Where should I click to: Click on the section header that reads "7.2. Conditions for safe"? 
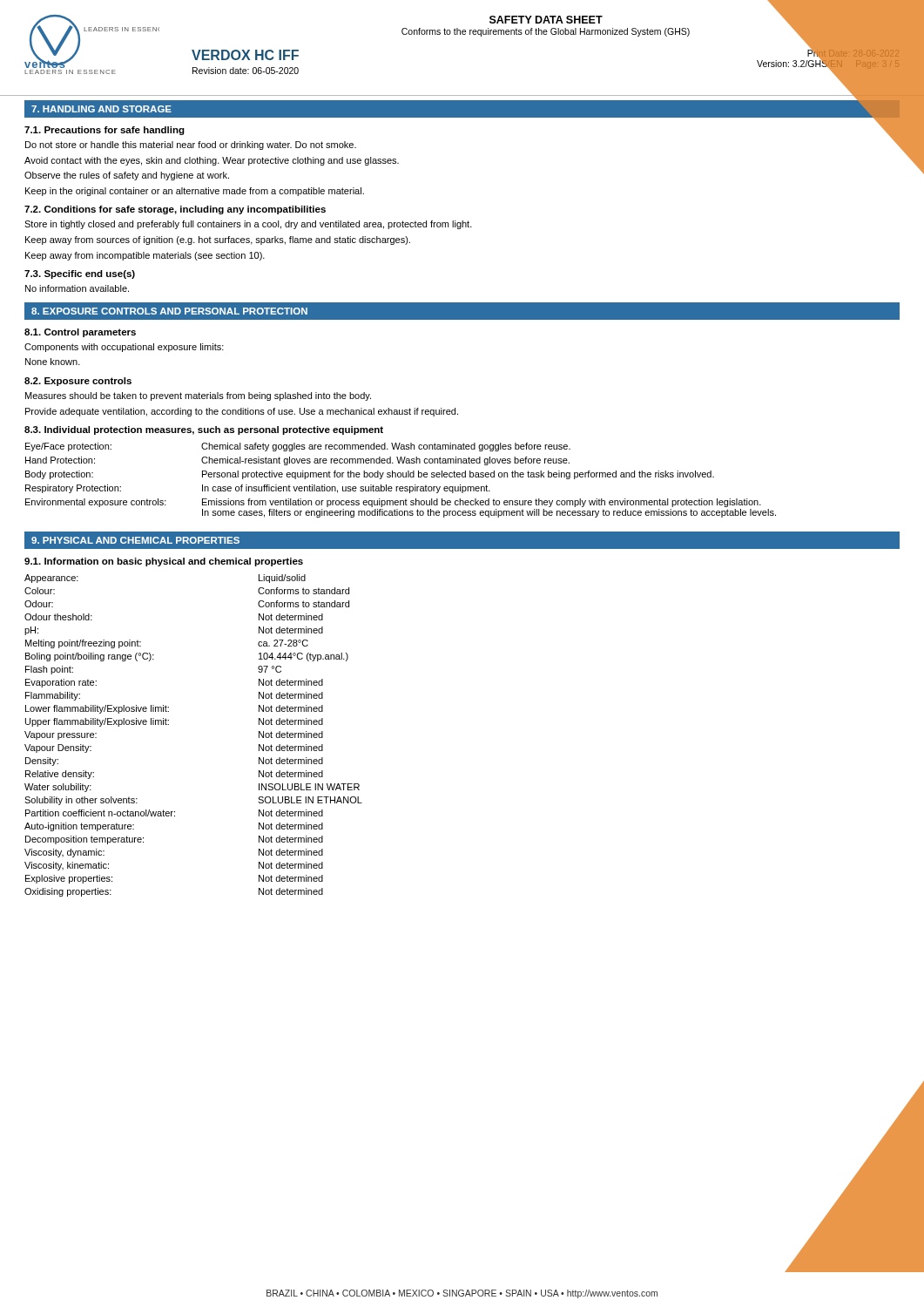(175, 209)
